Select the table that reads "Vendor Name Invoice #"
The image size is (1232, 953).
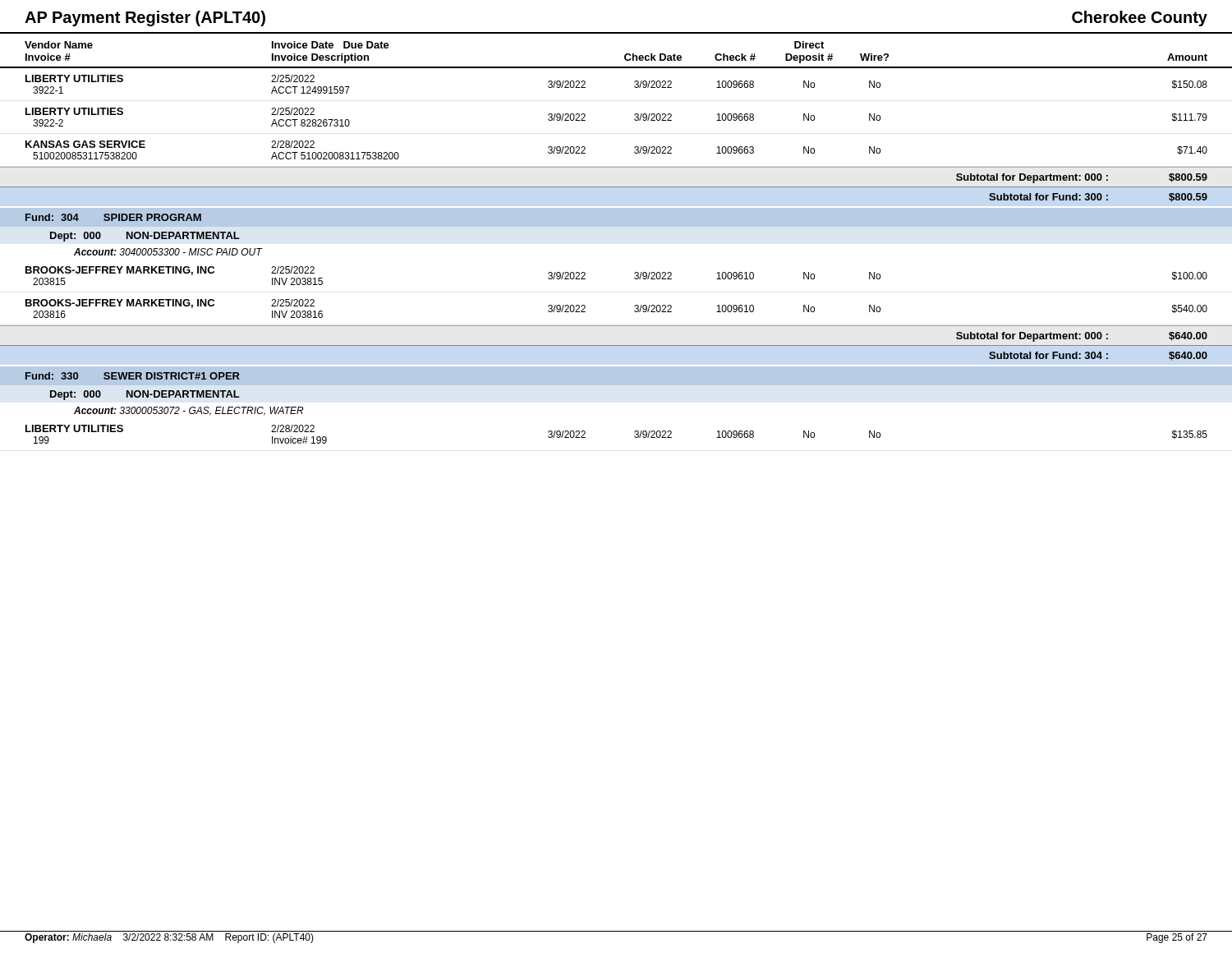pyautogui.click(x=616, y=100)
